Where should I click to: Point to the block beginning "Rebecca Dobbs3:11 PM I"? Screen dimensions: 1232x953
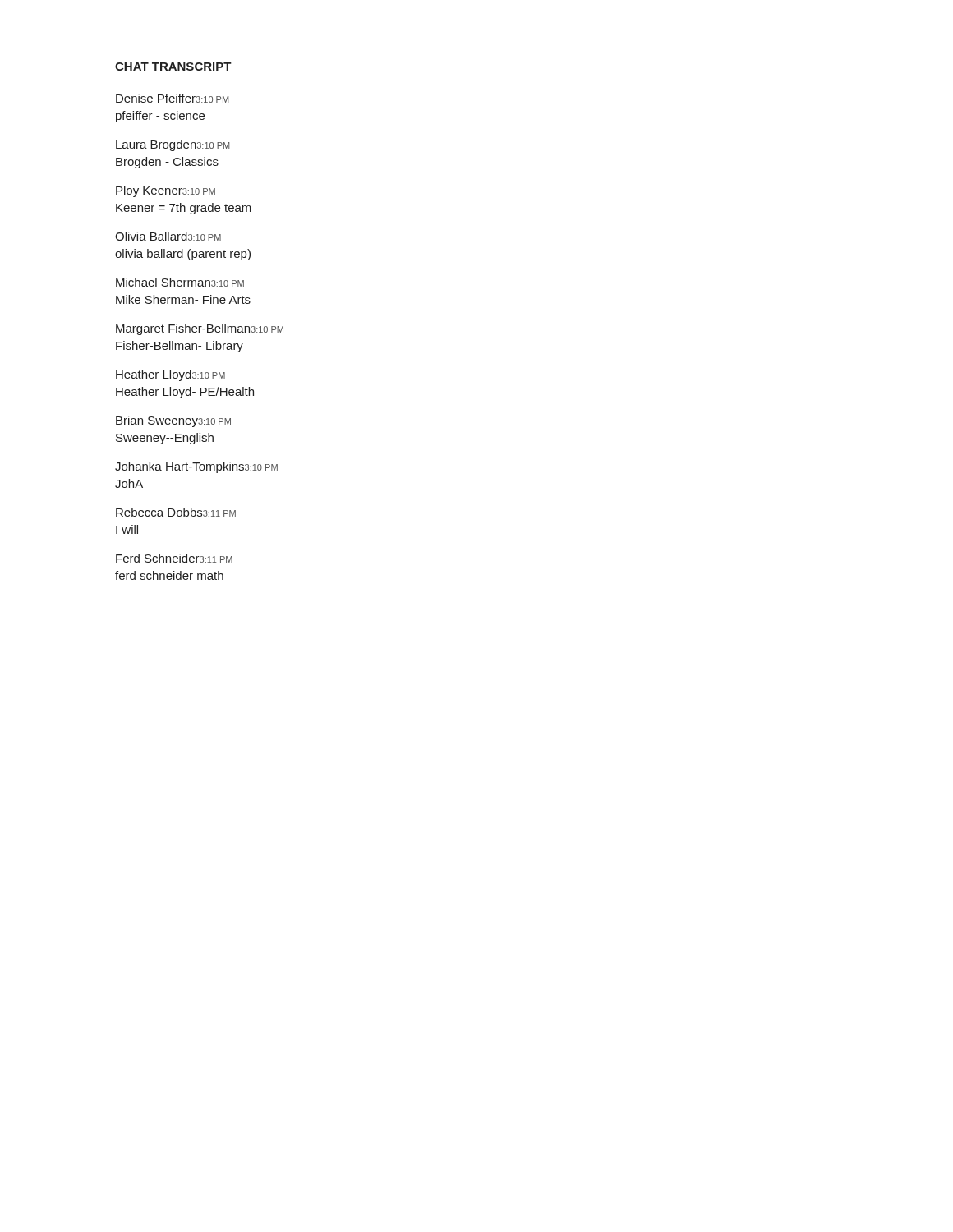pyautogui.click(x=176, y=512)
